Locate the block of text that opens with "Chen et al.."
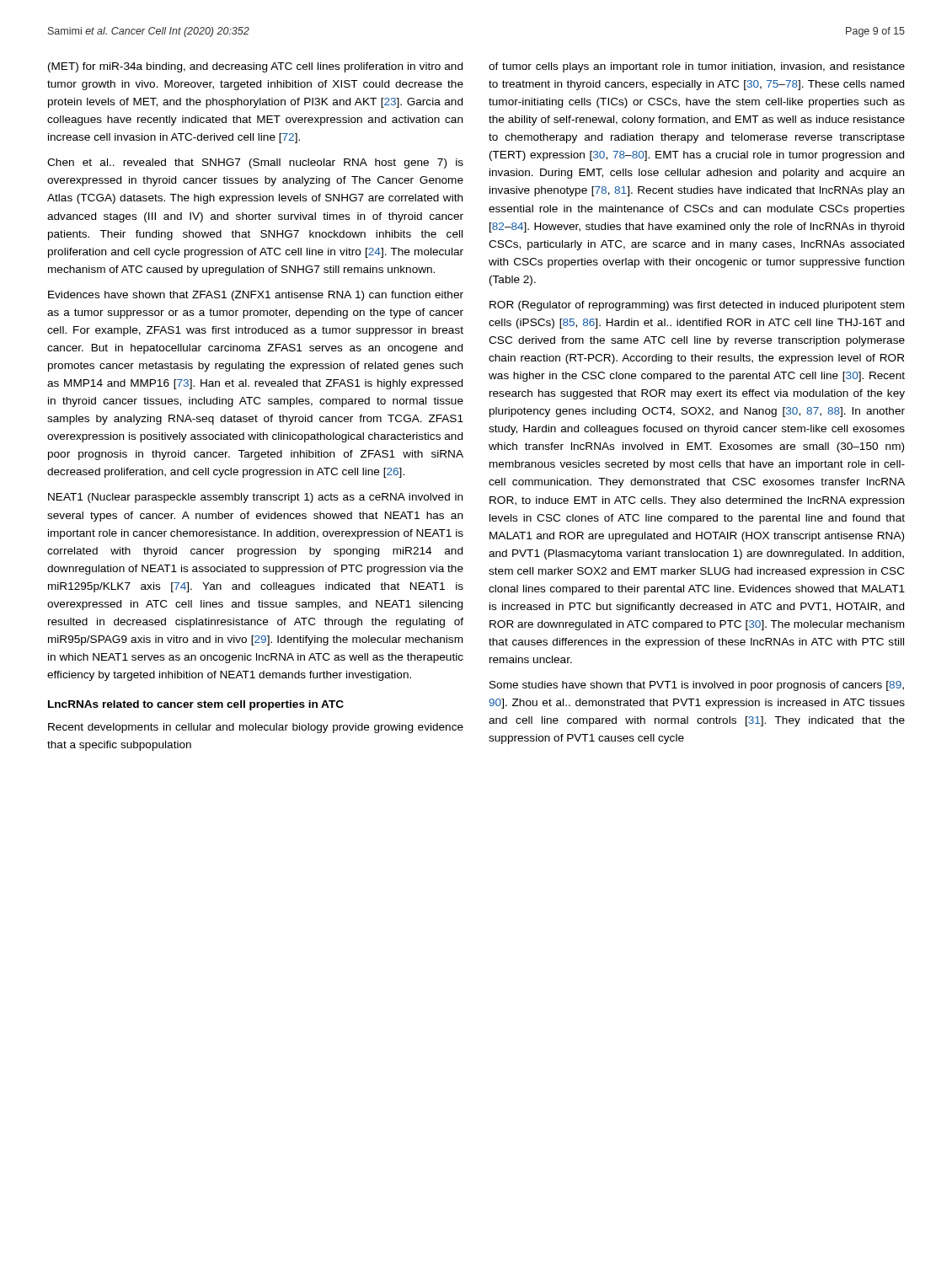 [255, 216]
